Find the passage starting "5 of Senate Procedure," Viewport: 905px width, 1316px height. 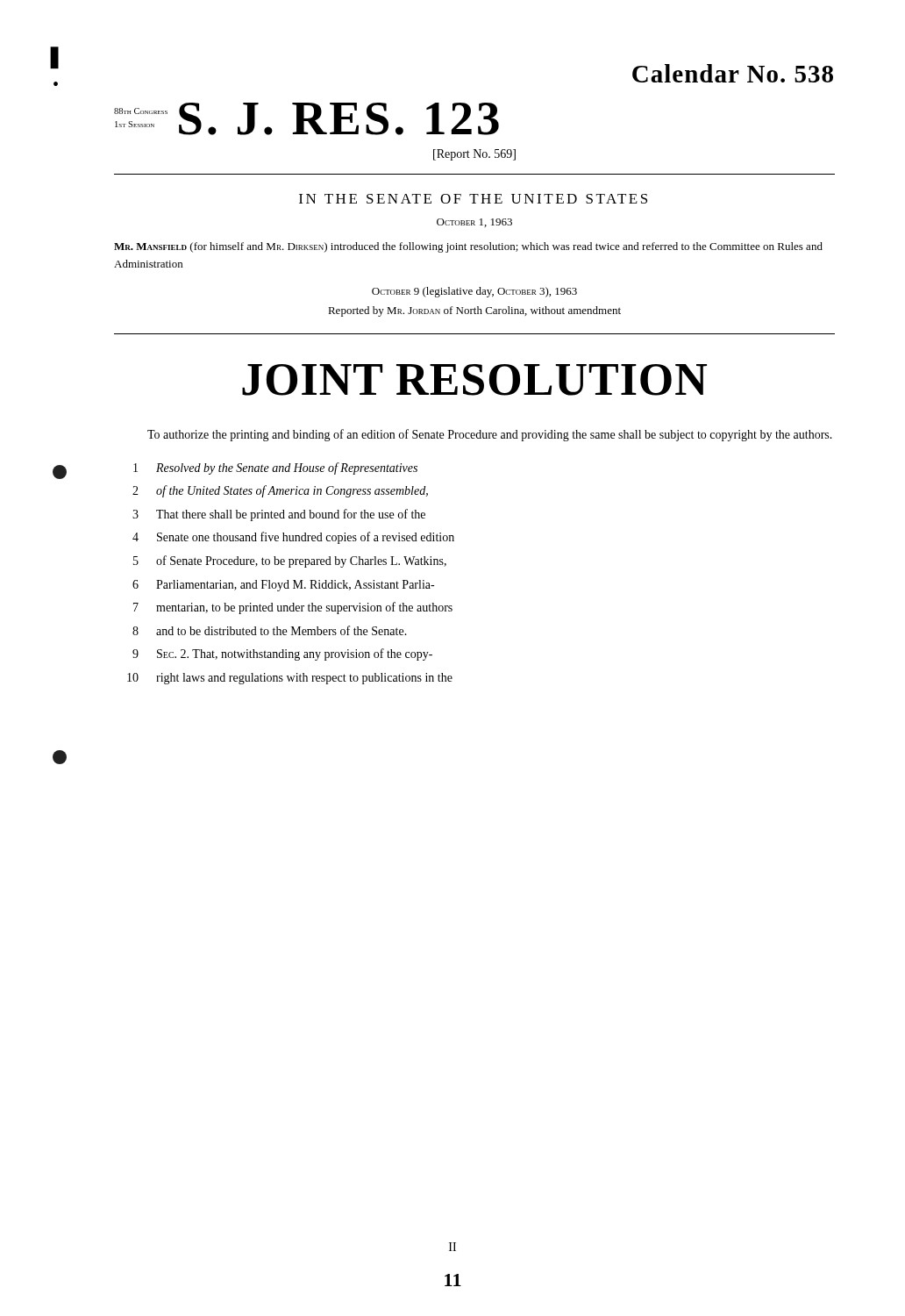280,562
